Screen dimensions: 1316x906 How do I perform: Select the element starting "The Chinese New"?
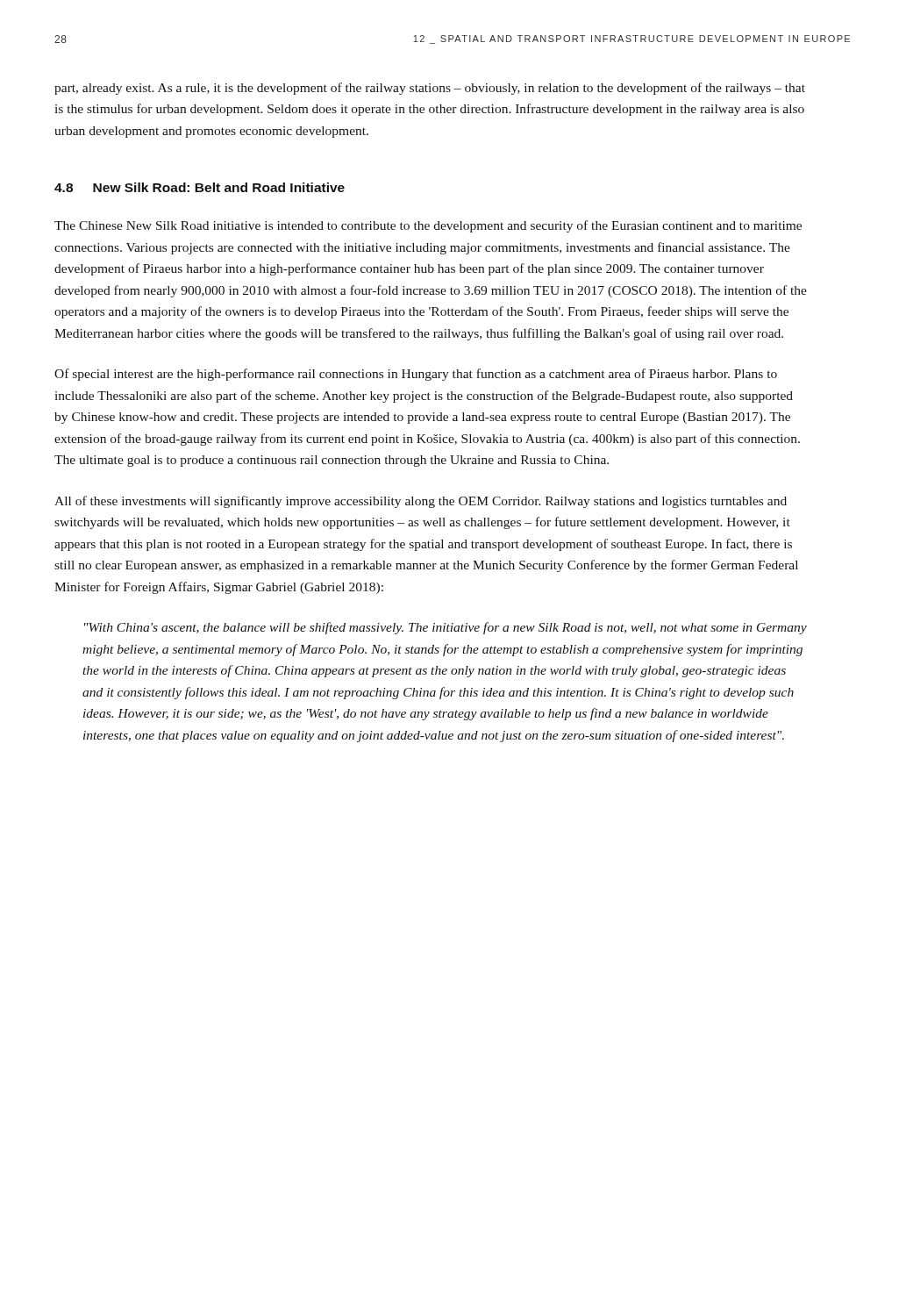pyautogui.click(x=431, y=279)
